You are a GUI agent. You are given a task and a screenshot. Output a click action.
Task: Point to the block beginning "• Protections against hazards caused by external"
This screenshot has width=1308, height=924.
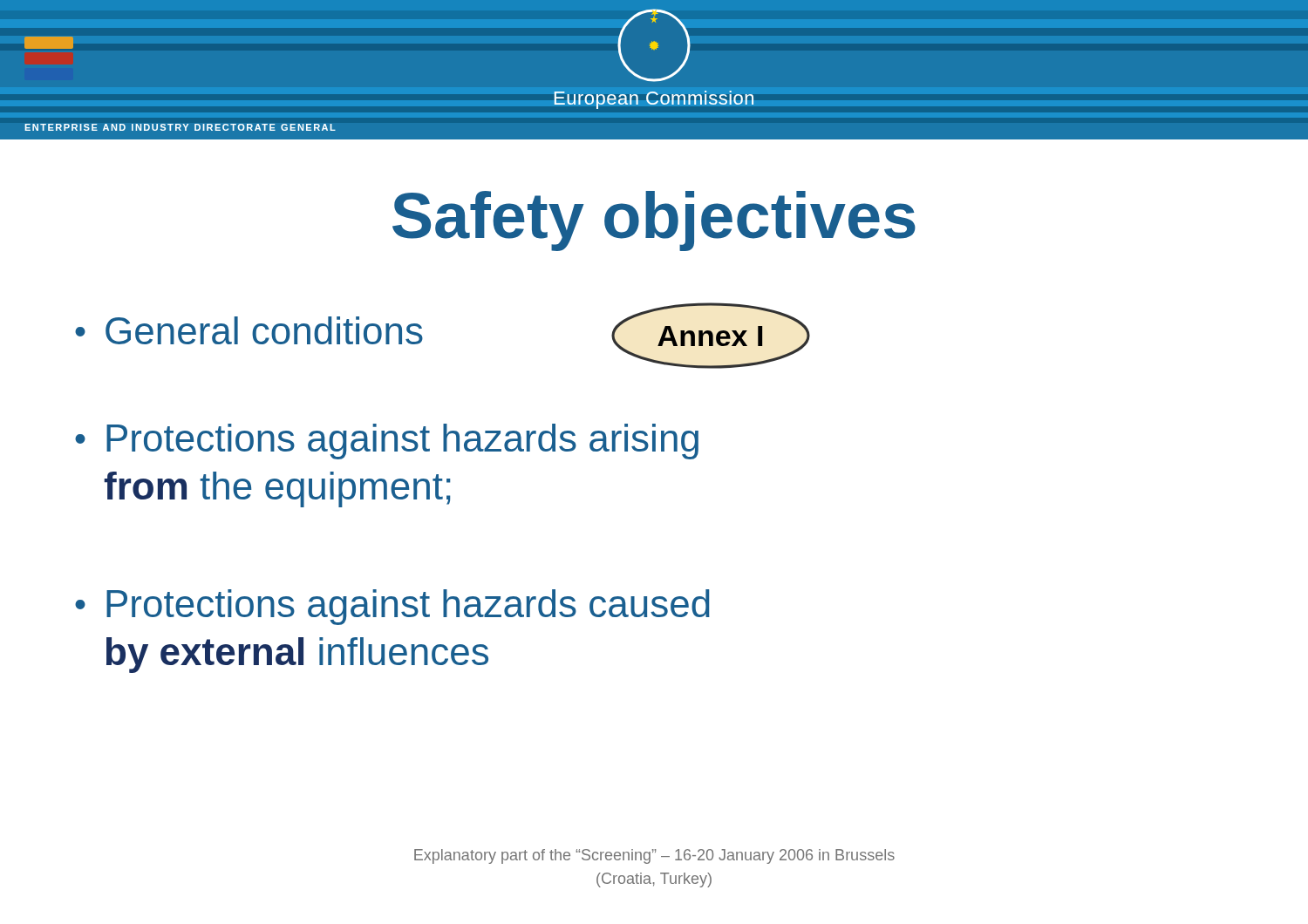tap(393, 628)
